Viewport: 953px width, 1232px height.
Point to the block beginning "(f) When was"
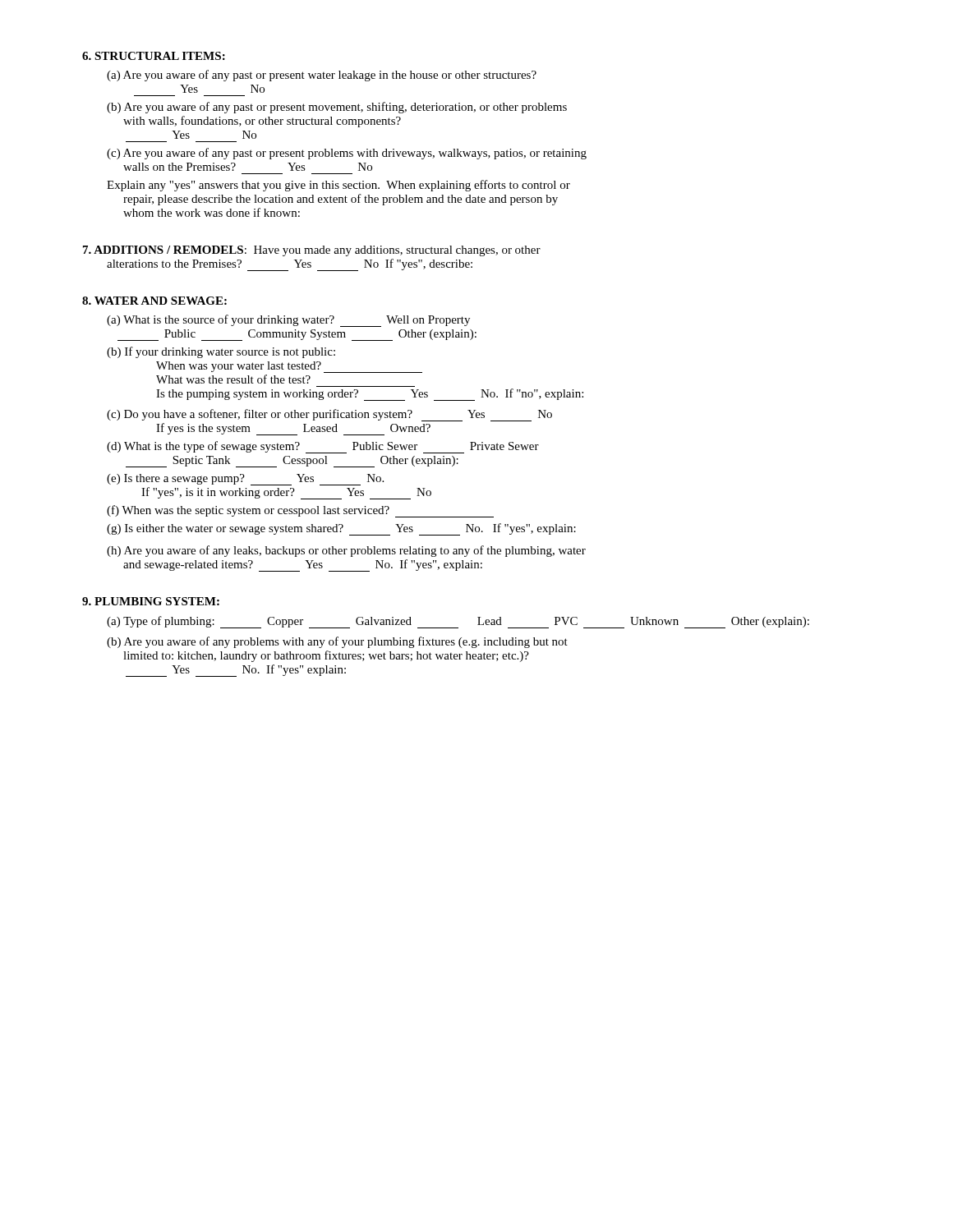coord(300,510)
